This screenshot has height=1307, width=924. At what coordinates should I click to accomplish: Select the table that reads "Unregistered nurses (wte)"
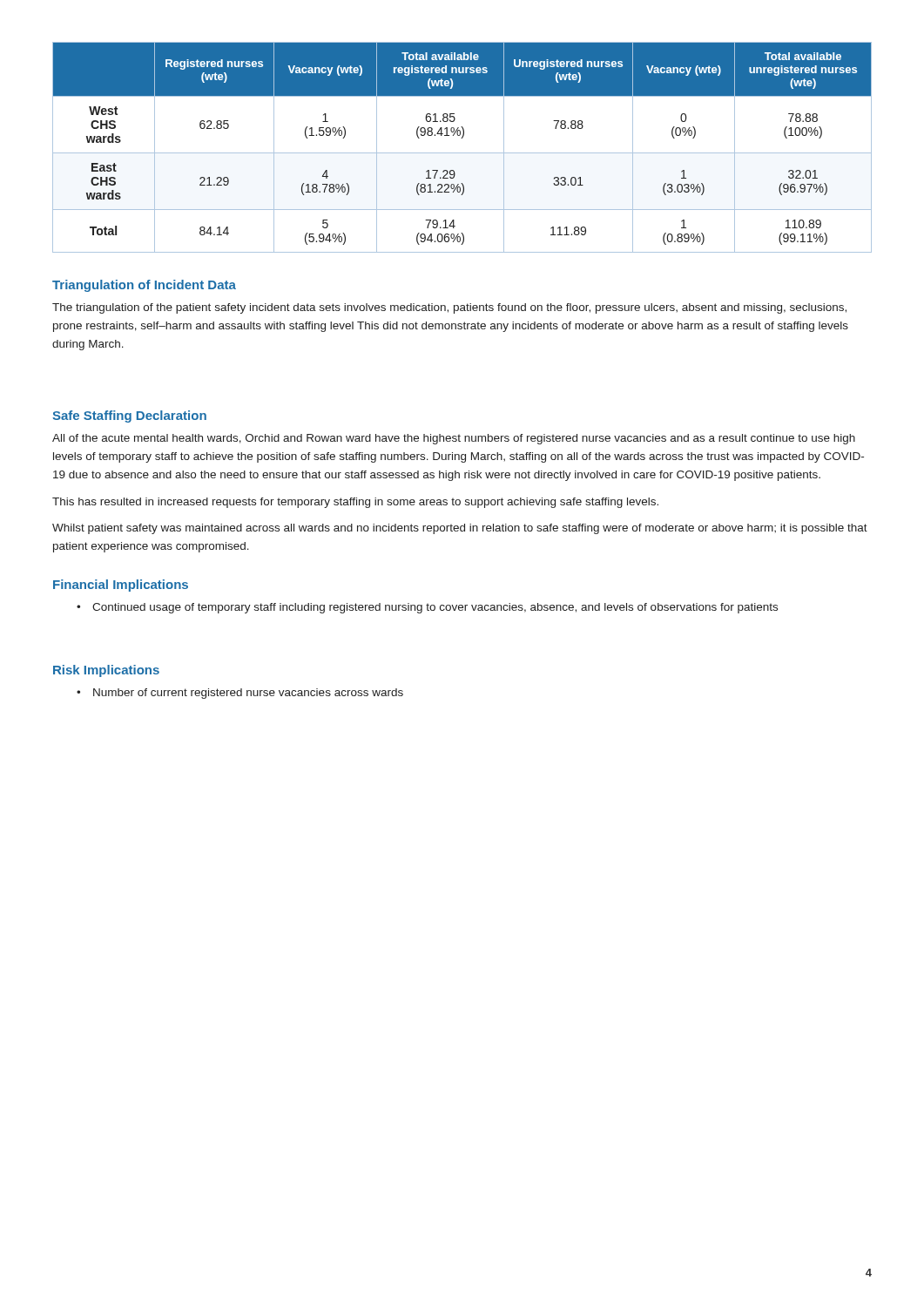[462, 147]
